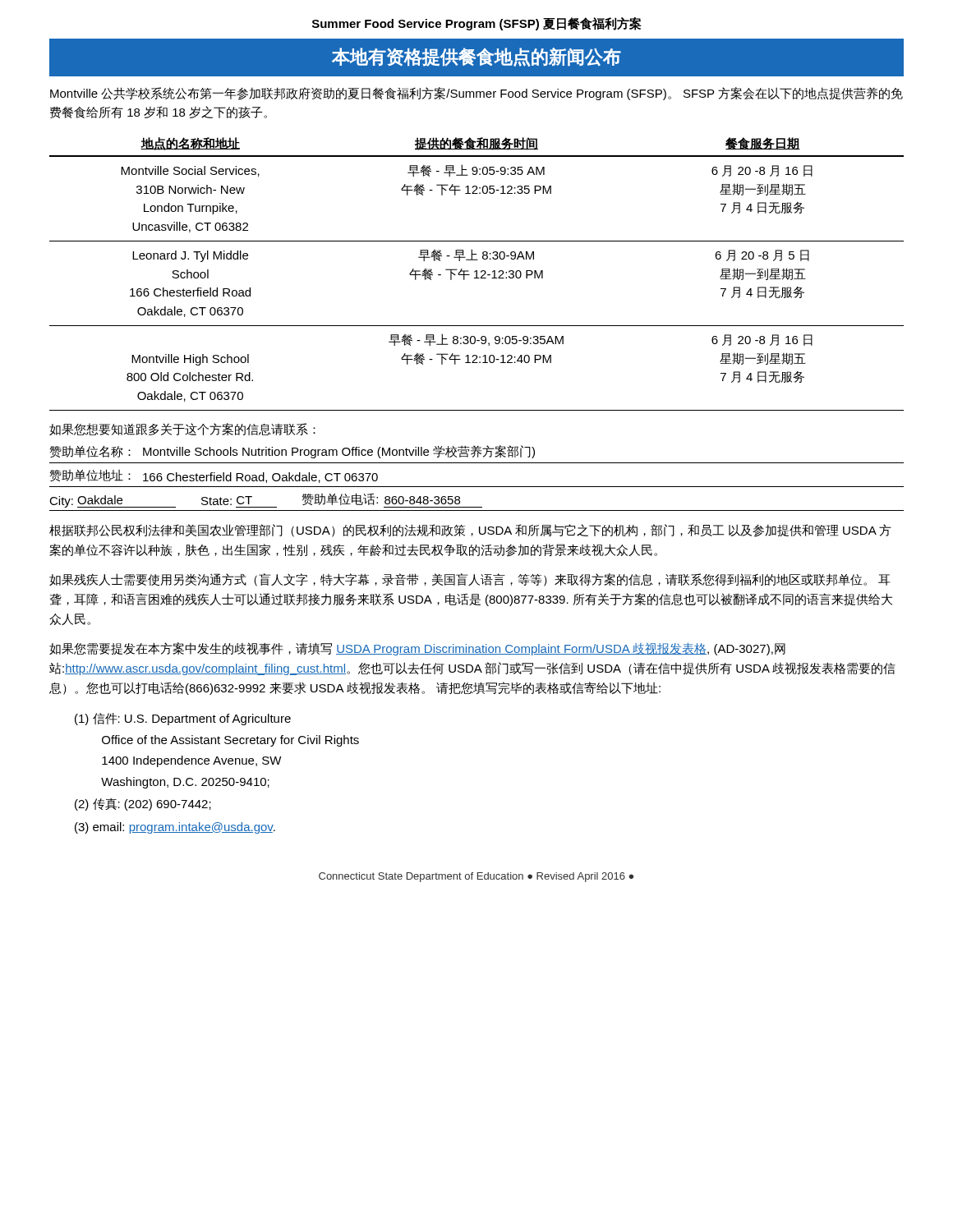Locate the text starting "如果残疾人士需要使用另类沟通方式（盲人文字，特大字幕，录音带，美国盲人语言，等等）来取得方案的信息，请联系您得到福利的地区或联邦单位。 耳聋，耳障，和语言困难的残疾人士可以通过联邦接力服务来联系 USDA，电话是 (800)877-8339. 所有关于方案的信息也可以被翻译成不同的语言来提供给大众人民。"
The height and width of the screenshot is (1232, 953).
tap(471, 599)
